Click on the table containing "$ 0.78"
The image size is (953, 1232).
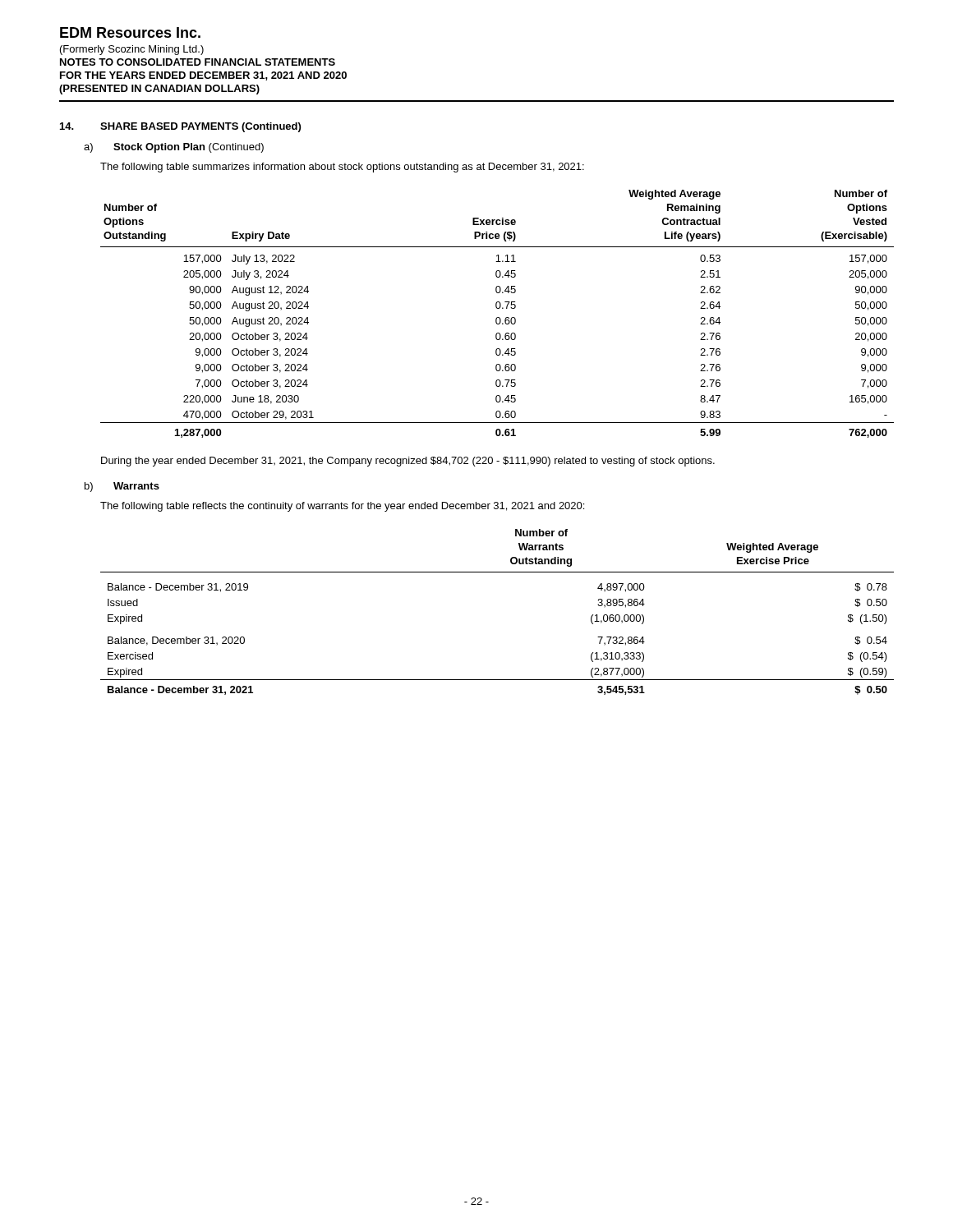(497, 610)
